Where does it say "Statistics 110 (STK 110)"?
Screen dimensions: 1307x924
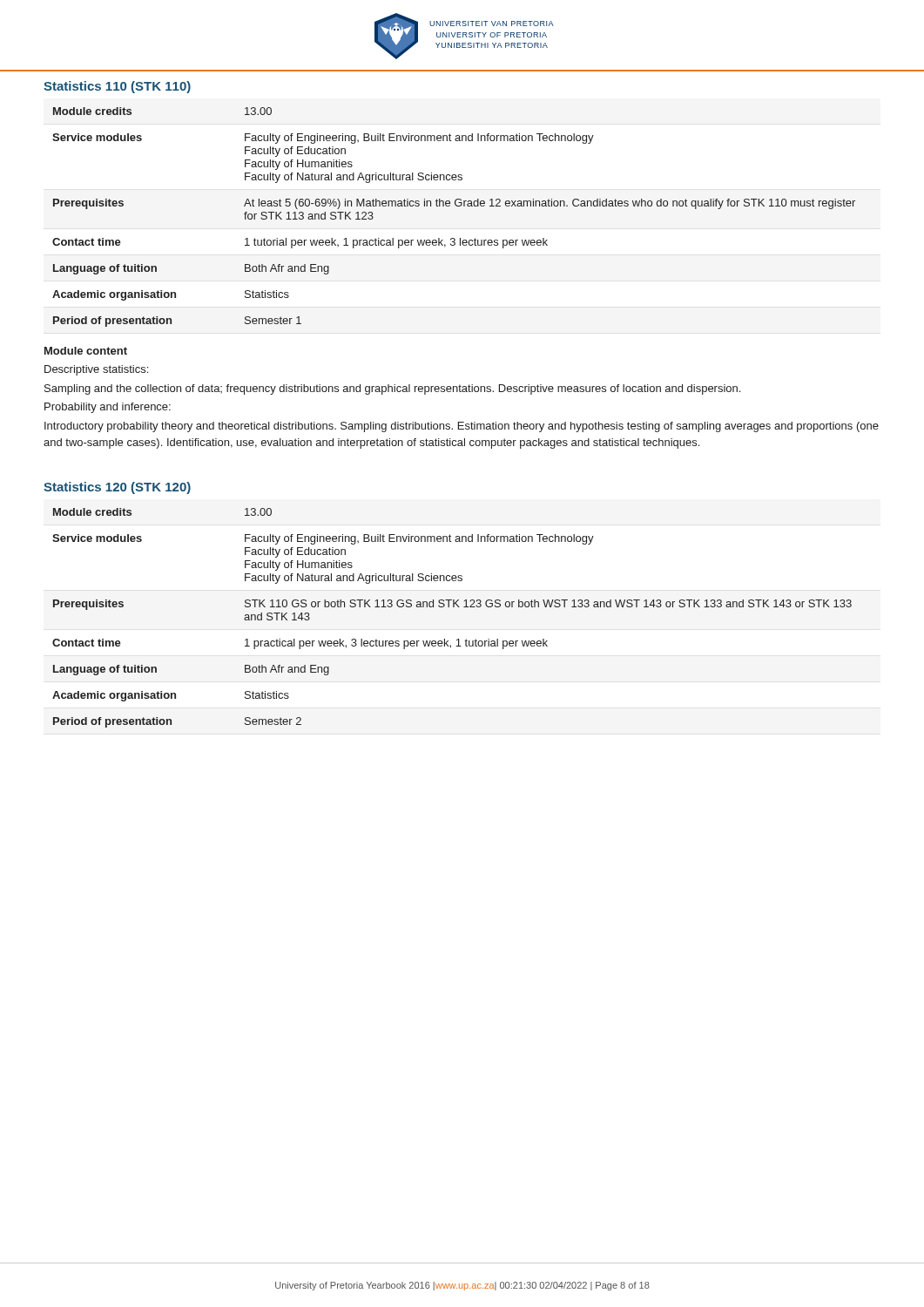pyautogui.click(x=117, y=86)
